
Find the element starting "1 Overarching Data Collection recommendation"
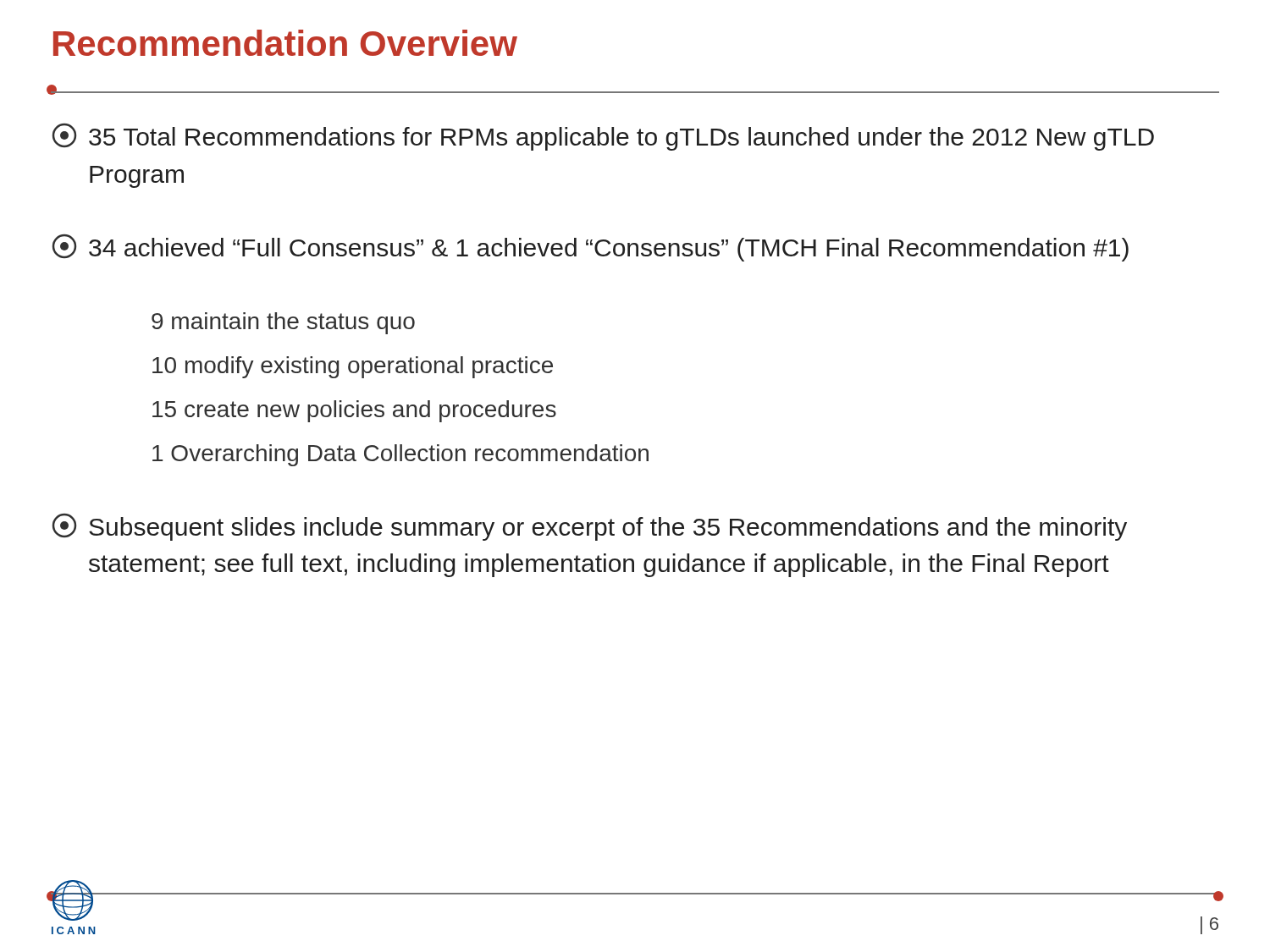pyautogui.click(x=400, y=453)
